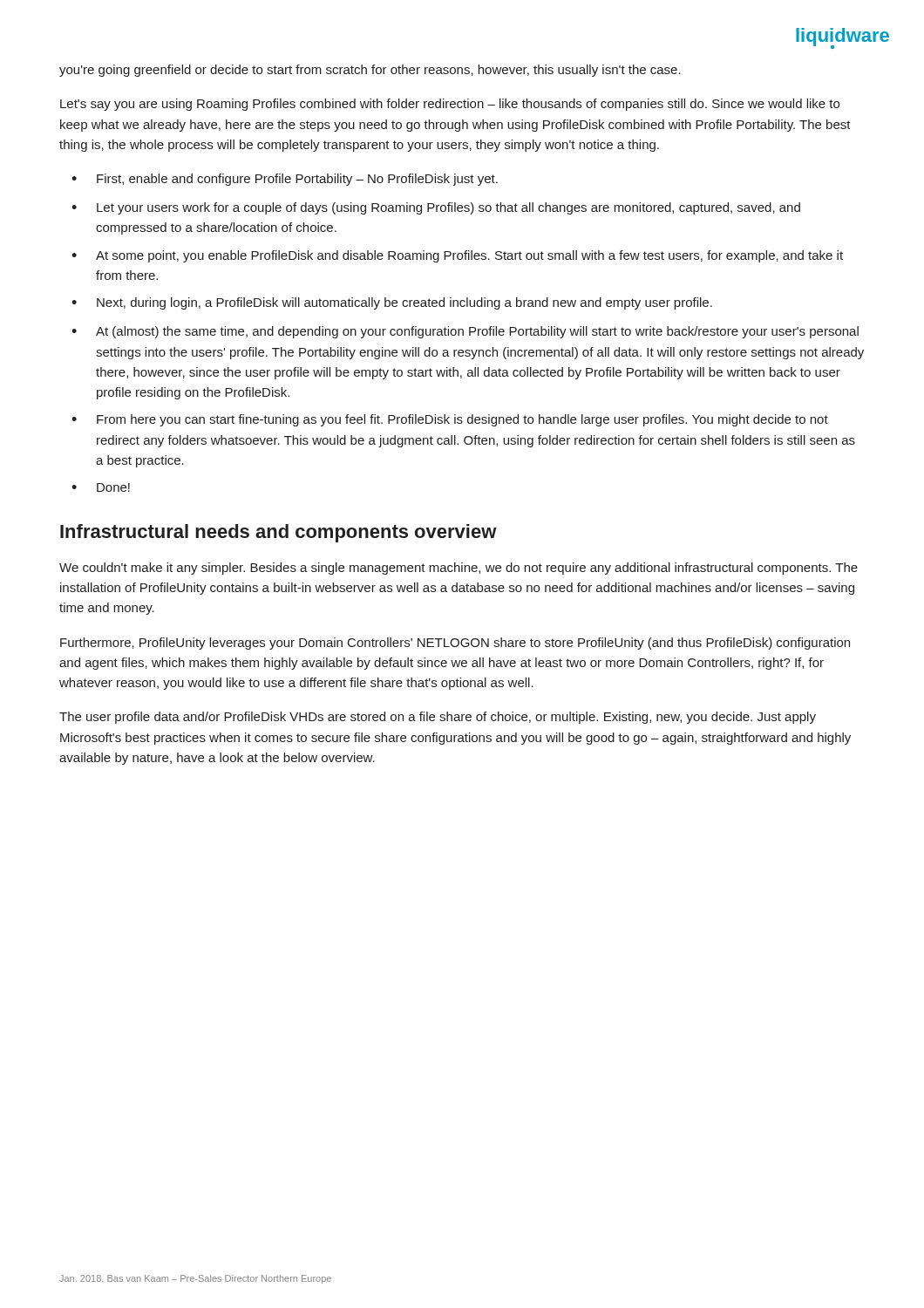Image resolution: width=924 pixels, height=1308 pixels.
Task: Click on the element starting "The user profile data and/or ProfileDisk"
Action: click(455, 737)
